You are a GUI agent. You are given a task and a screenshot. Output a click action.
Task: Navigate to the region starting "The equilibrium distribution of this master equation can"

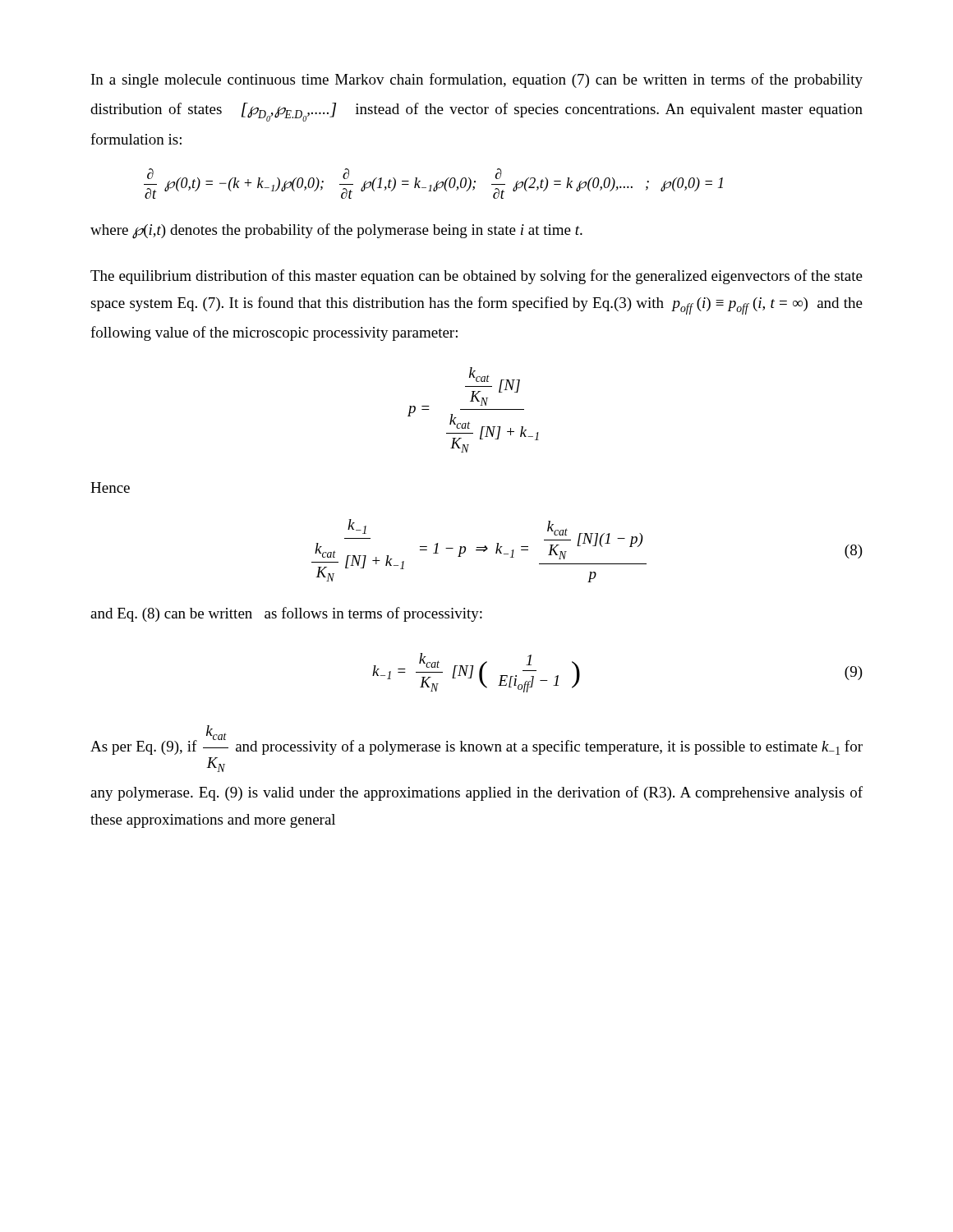[476, 303]
